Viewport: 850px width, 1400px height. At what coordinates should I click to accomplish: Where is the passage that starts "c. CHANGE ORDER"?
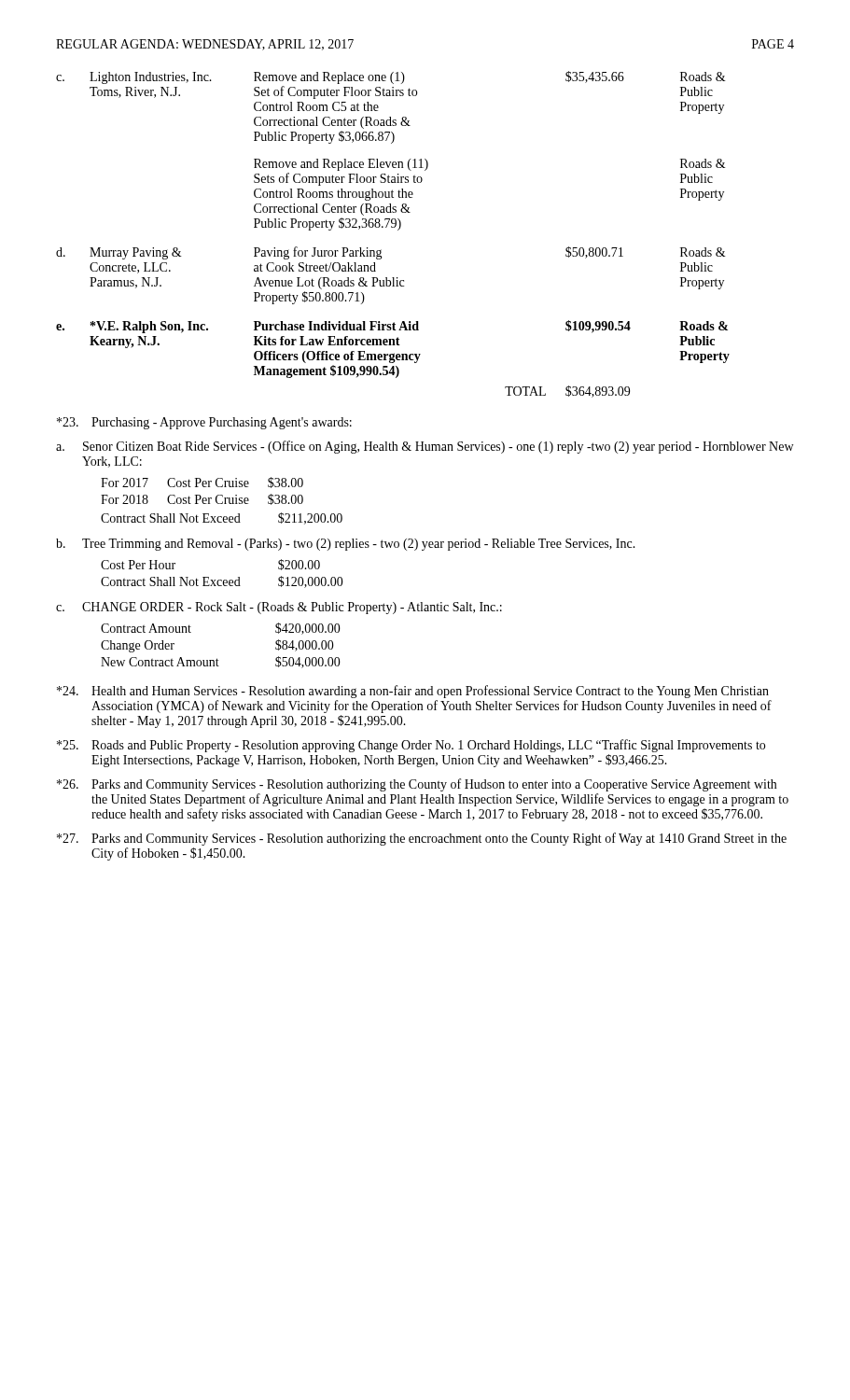pos(279,636)
